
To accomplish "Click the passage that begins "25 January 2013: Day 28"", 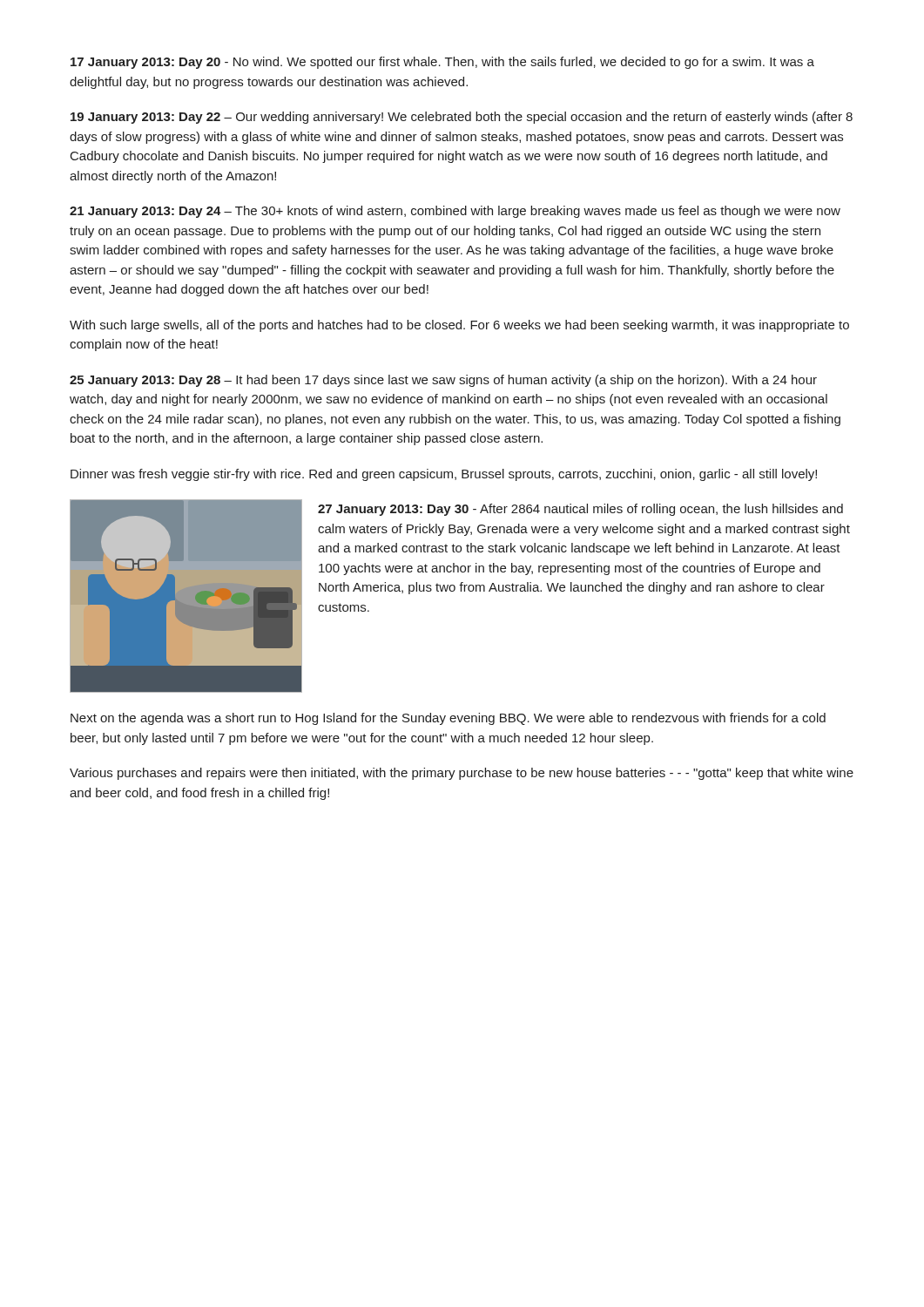I will [x=455, y=408].
